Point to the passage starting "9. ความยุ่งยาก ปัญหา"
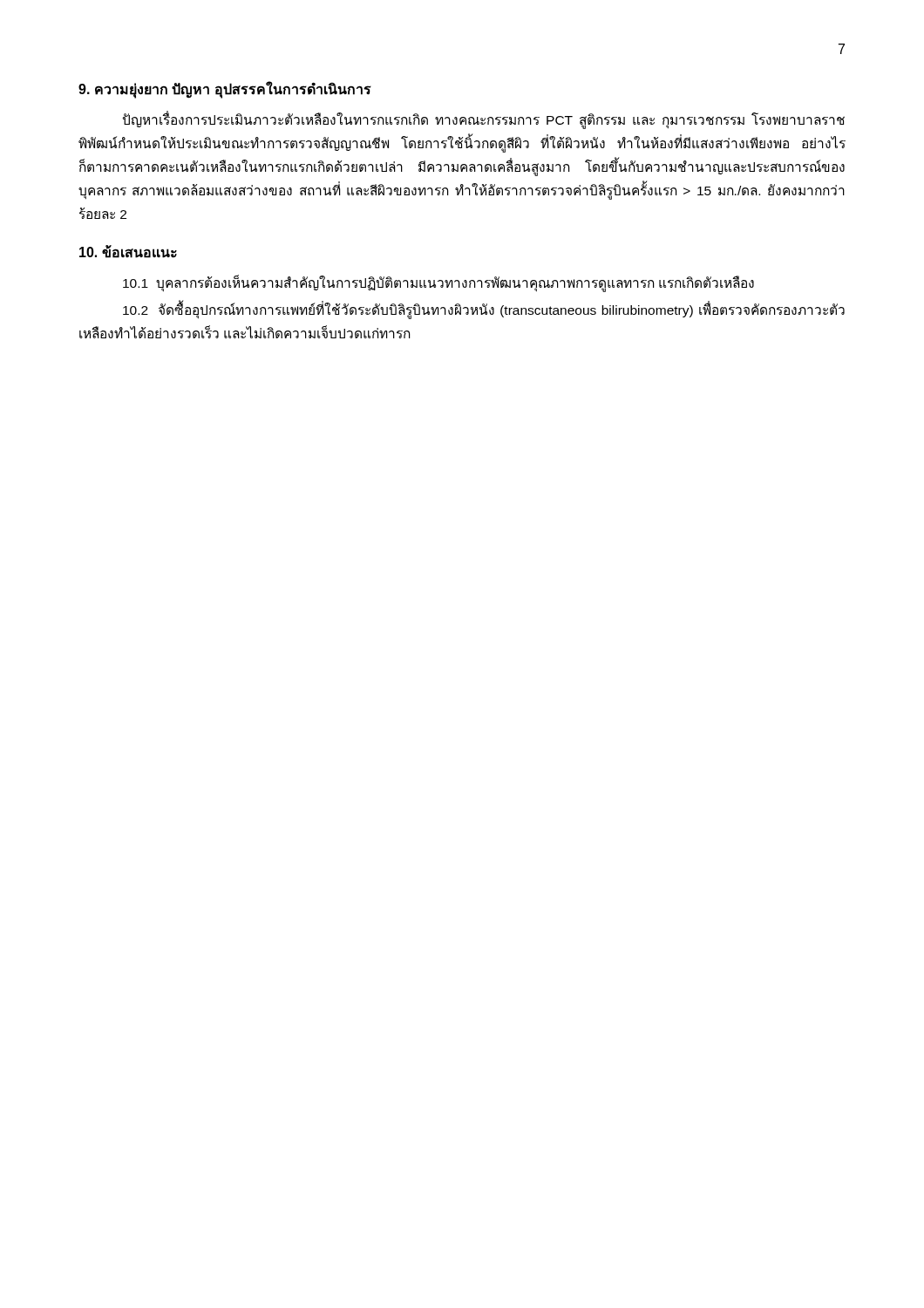Screen dimensions: 1308x924 (225, 89)
